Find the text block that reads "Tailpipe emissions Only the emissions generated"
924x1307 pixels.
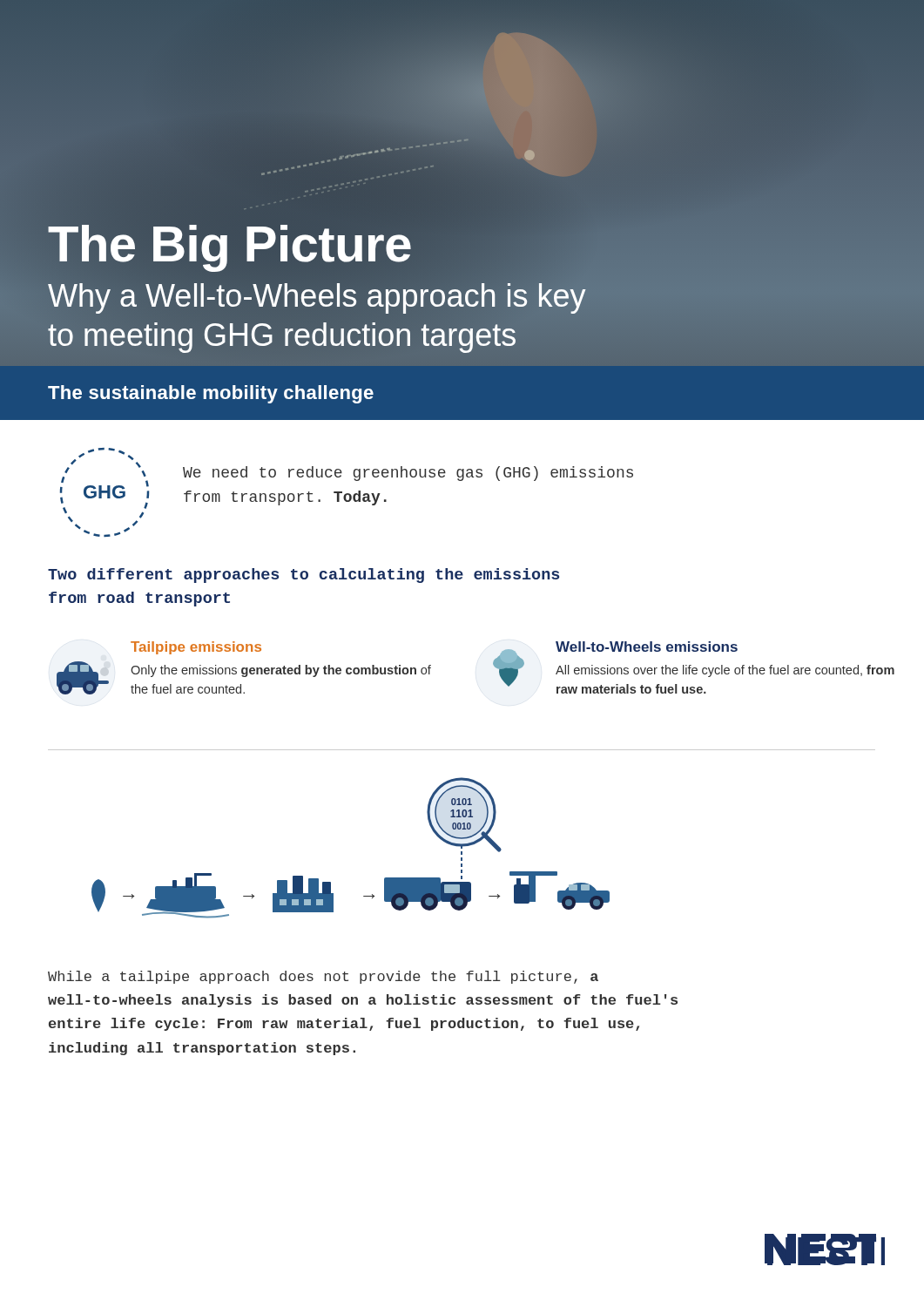[287, 669]
